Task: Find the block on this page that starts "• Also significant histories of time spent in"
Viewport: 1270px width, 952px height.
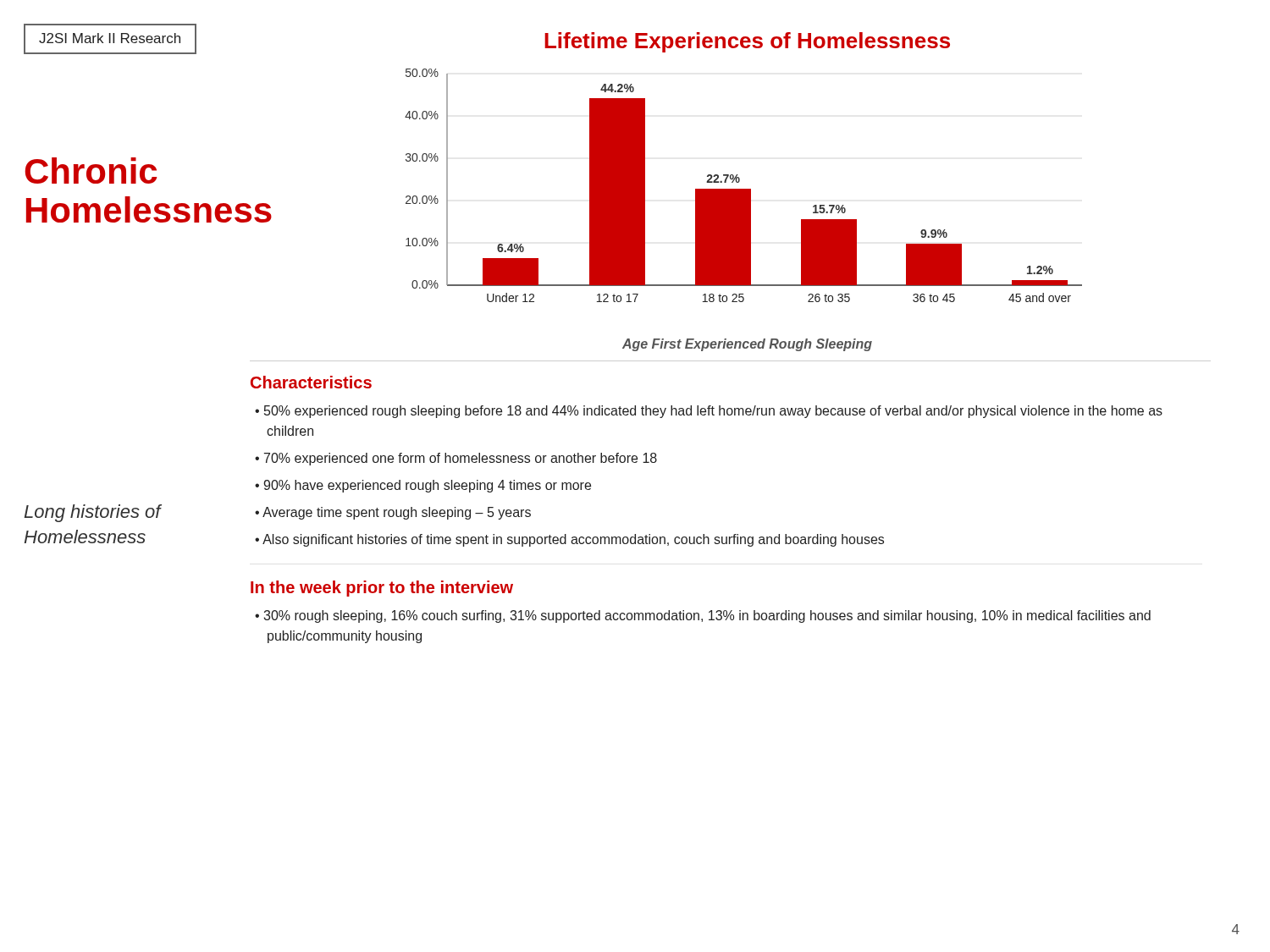Action: tap(570, 539)
